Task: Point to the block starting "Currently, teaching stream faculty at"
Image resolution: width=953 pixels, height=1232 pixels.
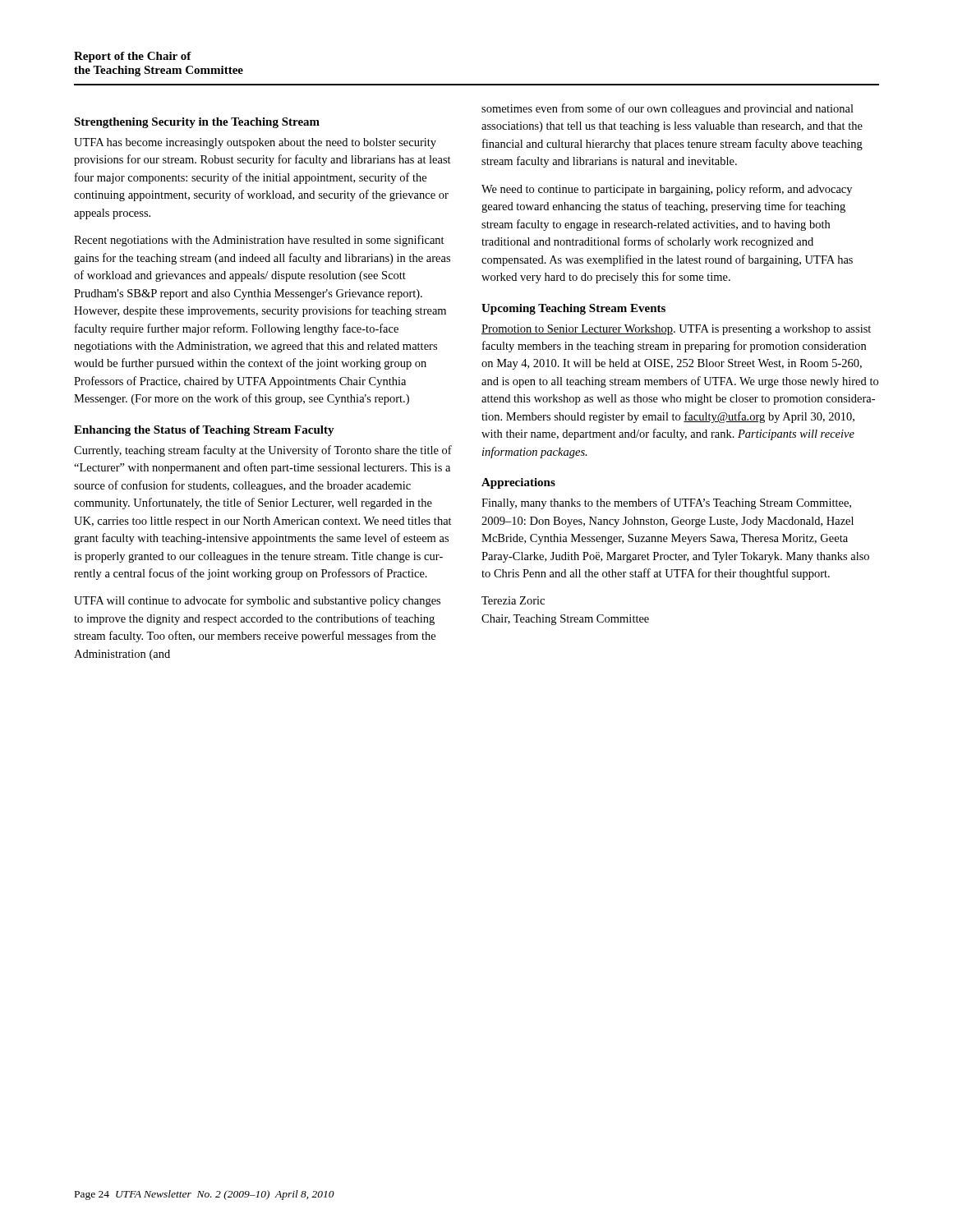Action: coord(263,512)
